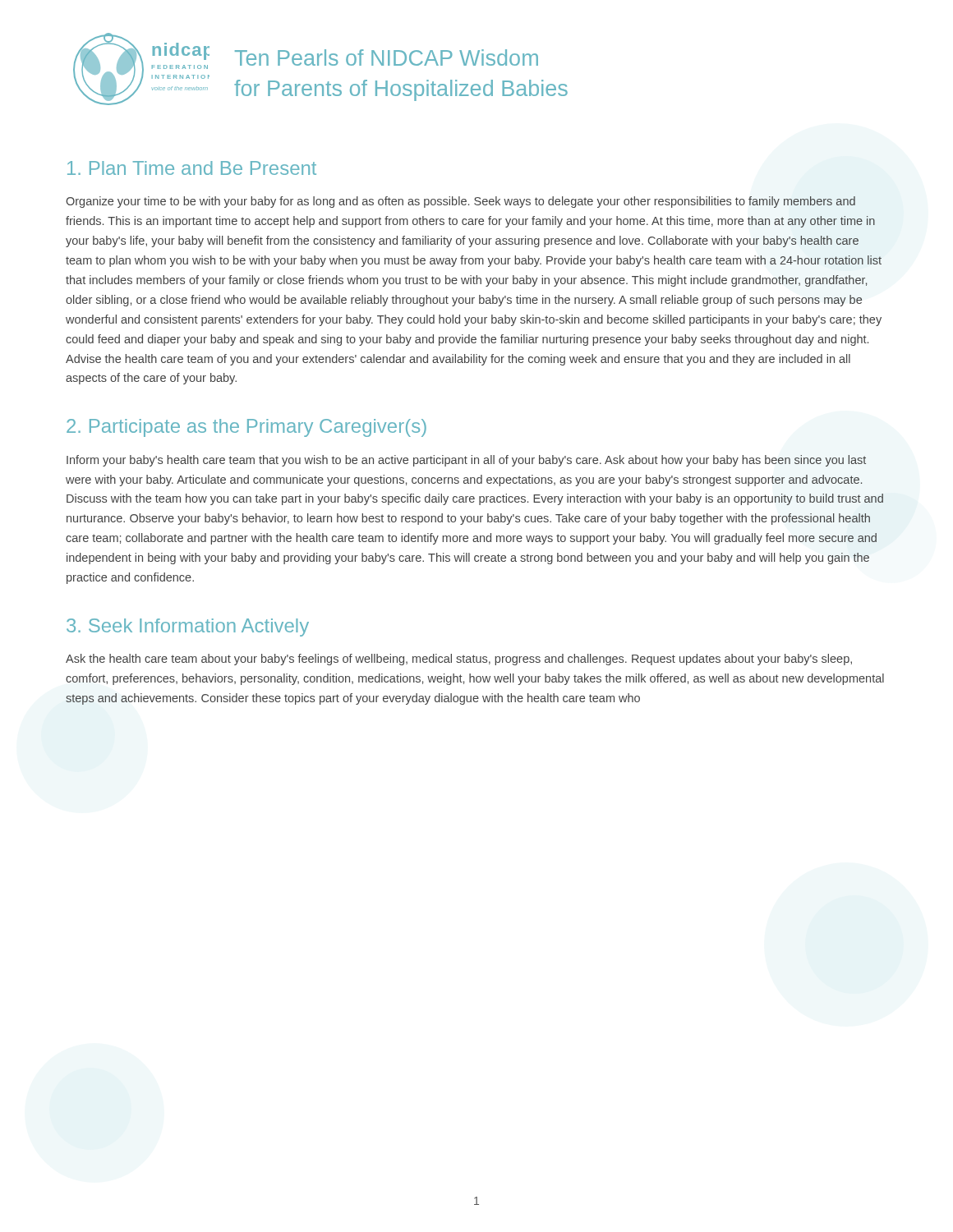Locate the element starting "Ask the health care"
Image resolution: width=953 pixels, height=1232 pixels.
click(x=475, y=679)
